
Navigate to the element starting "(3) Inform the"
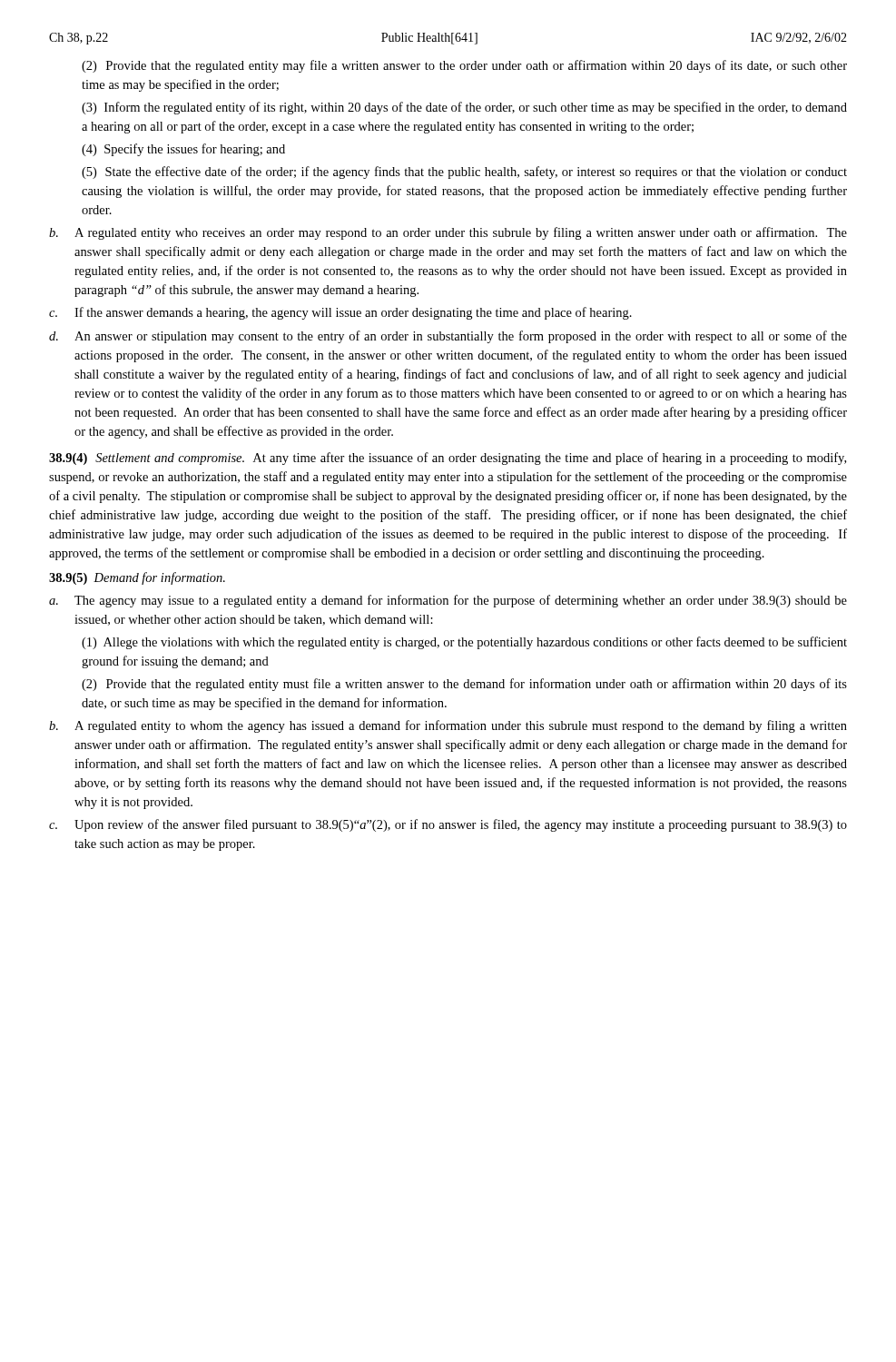[464, 117]
